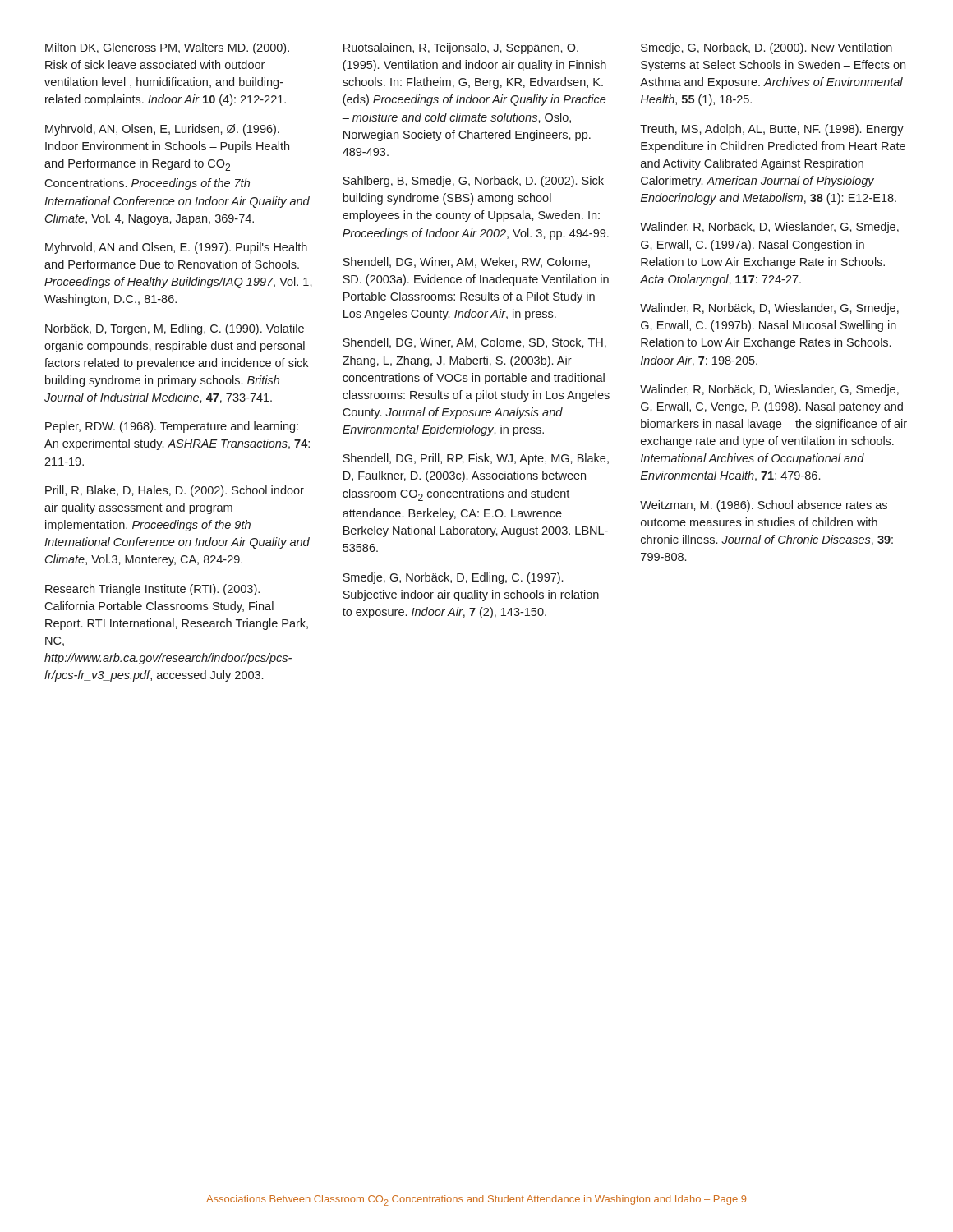This screenshot has width=953, height=1232.
Task: Click on the list item with the text "Treuth, MS, Adolph, AL, Butte,"
Action: (773, 163)
